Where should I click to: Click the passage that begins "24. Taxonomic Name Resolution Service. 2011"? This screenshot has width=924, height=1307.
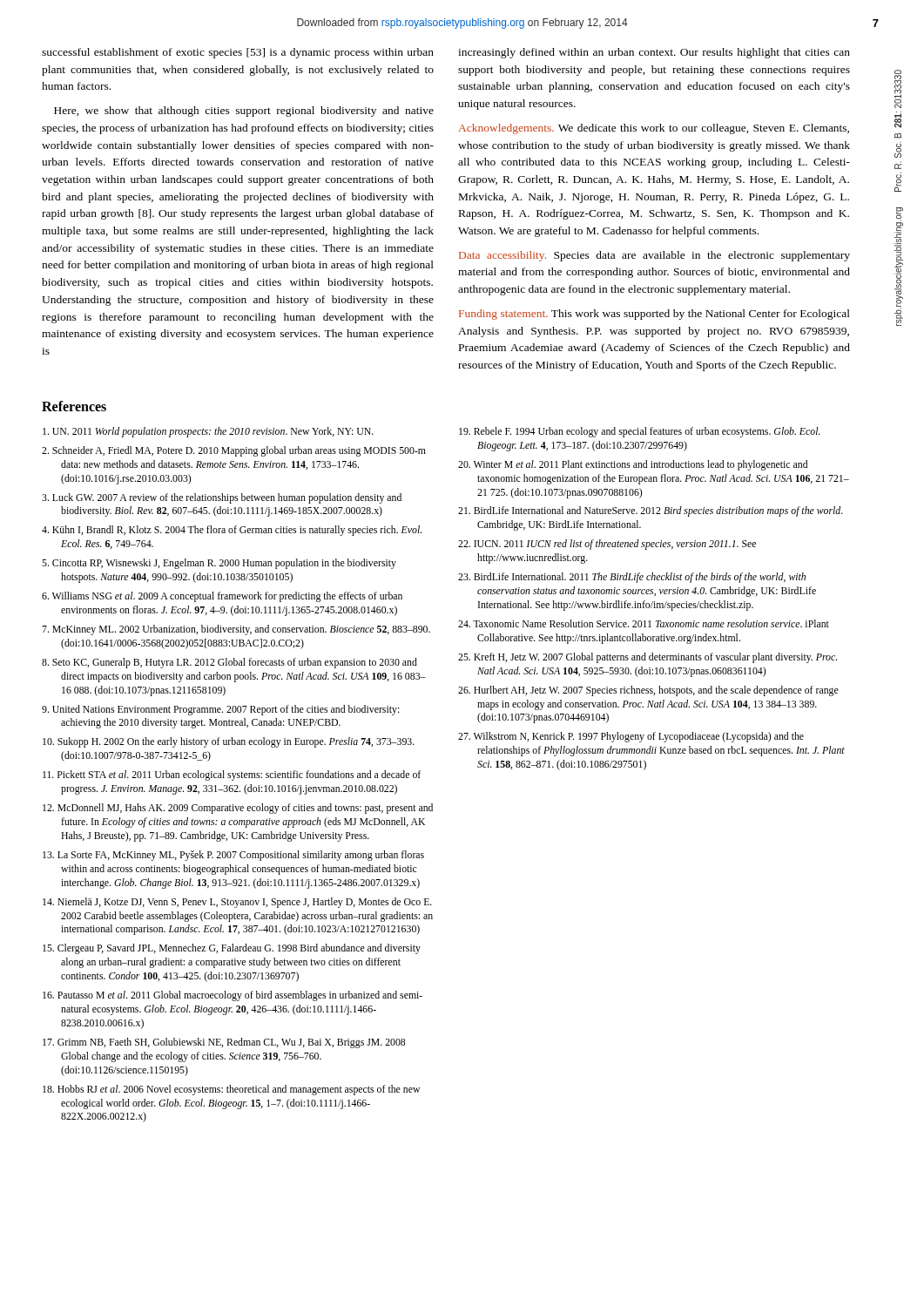pyautogui.click(x=644, y=631)
